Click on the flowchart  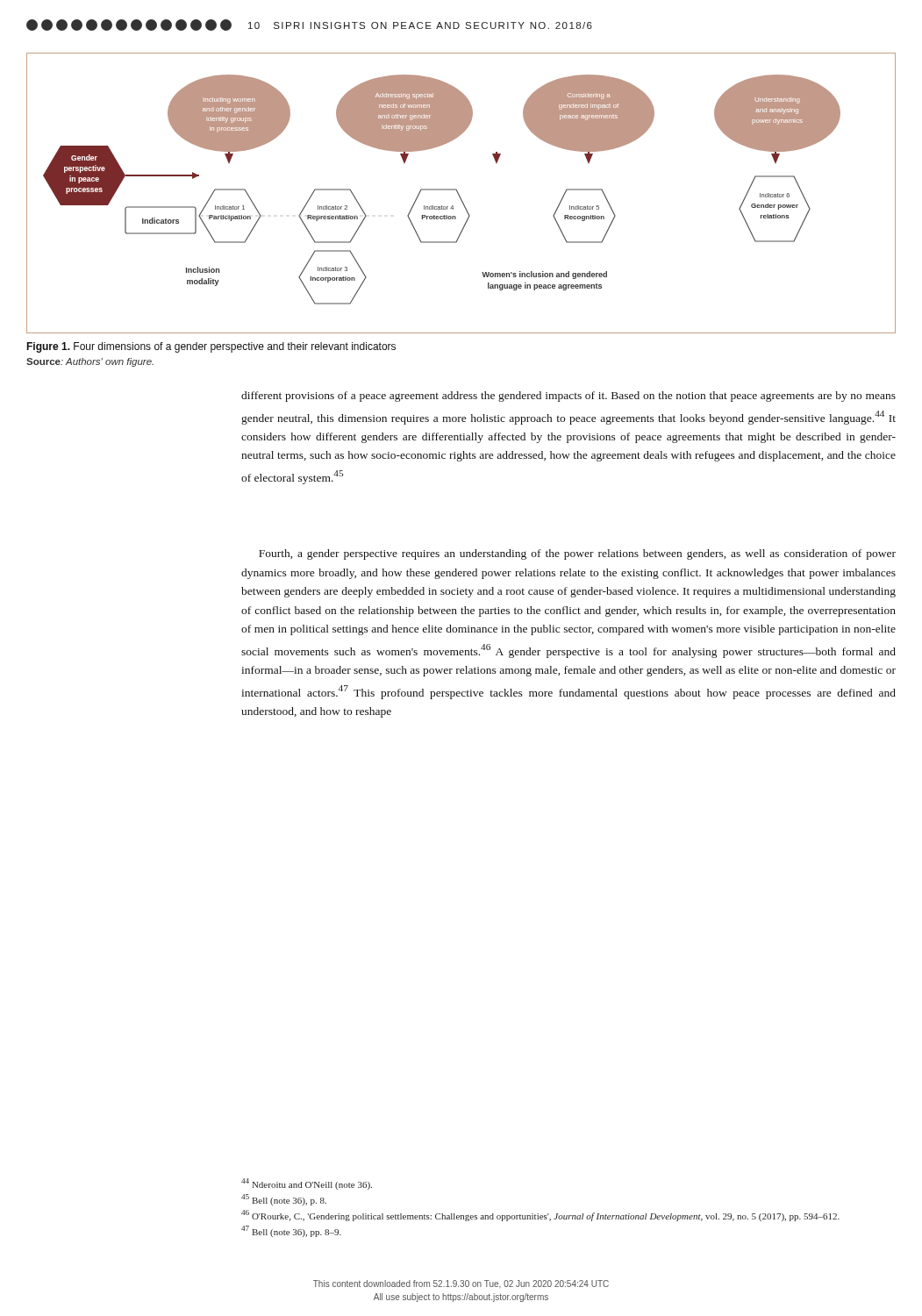tap(461, 193)
